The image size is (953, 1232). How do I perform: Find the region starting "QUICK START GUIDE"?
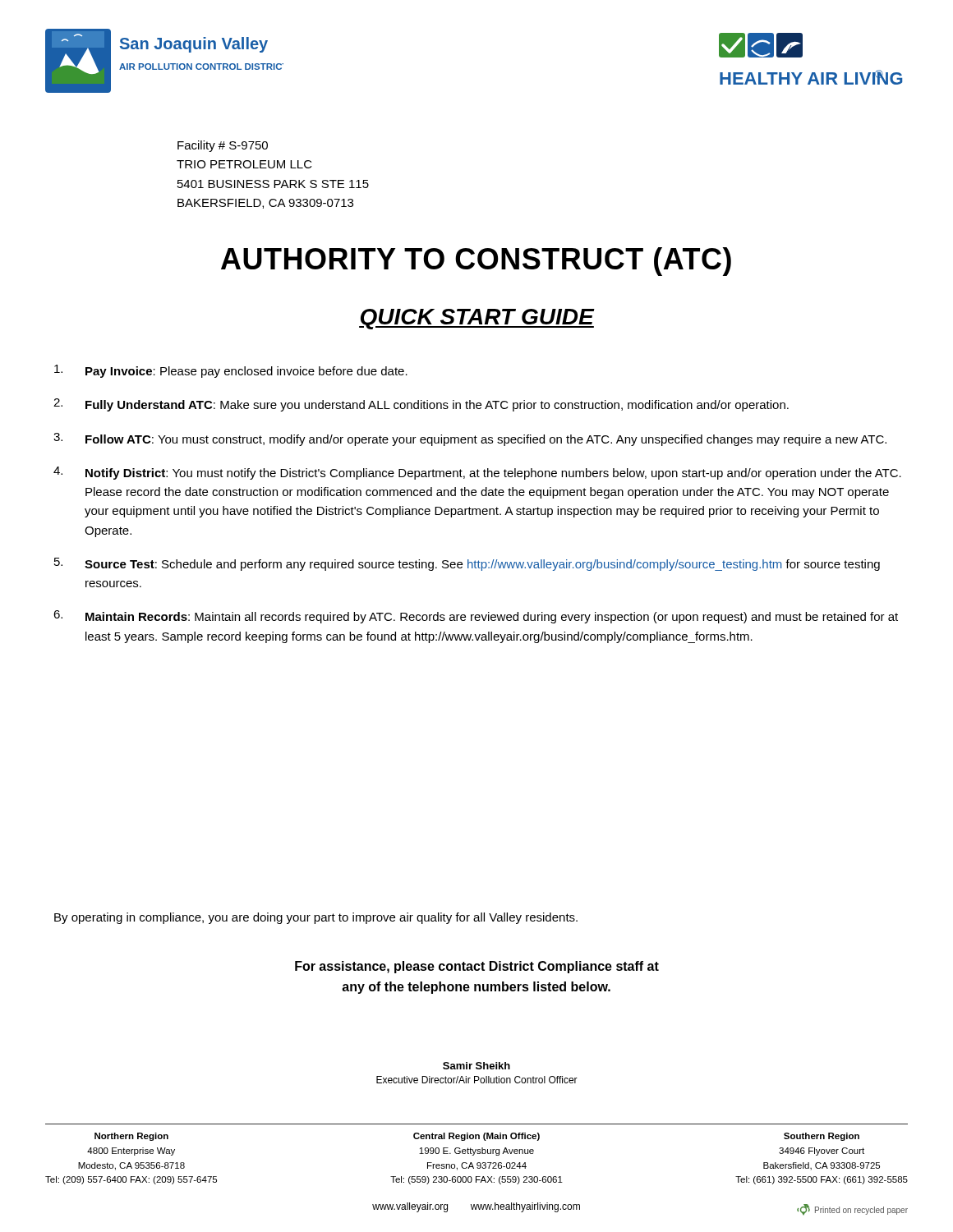click(476, 317)
